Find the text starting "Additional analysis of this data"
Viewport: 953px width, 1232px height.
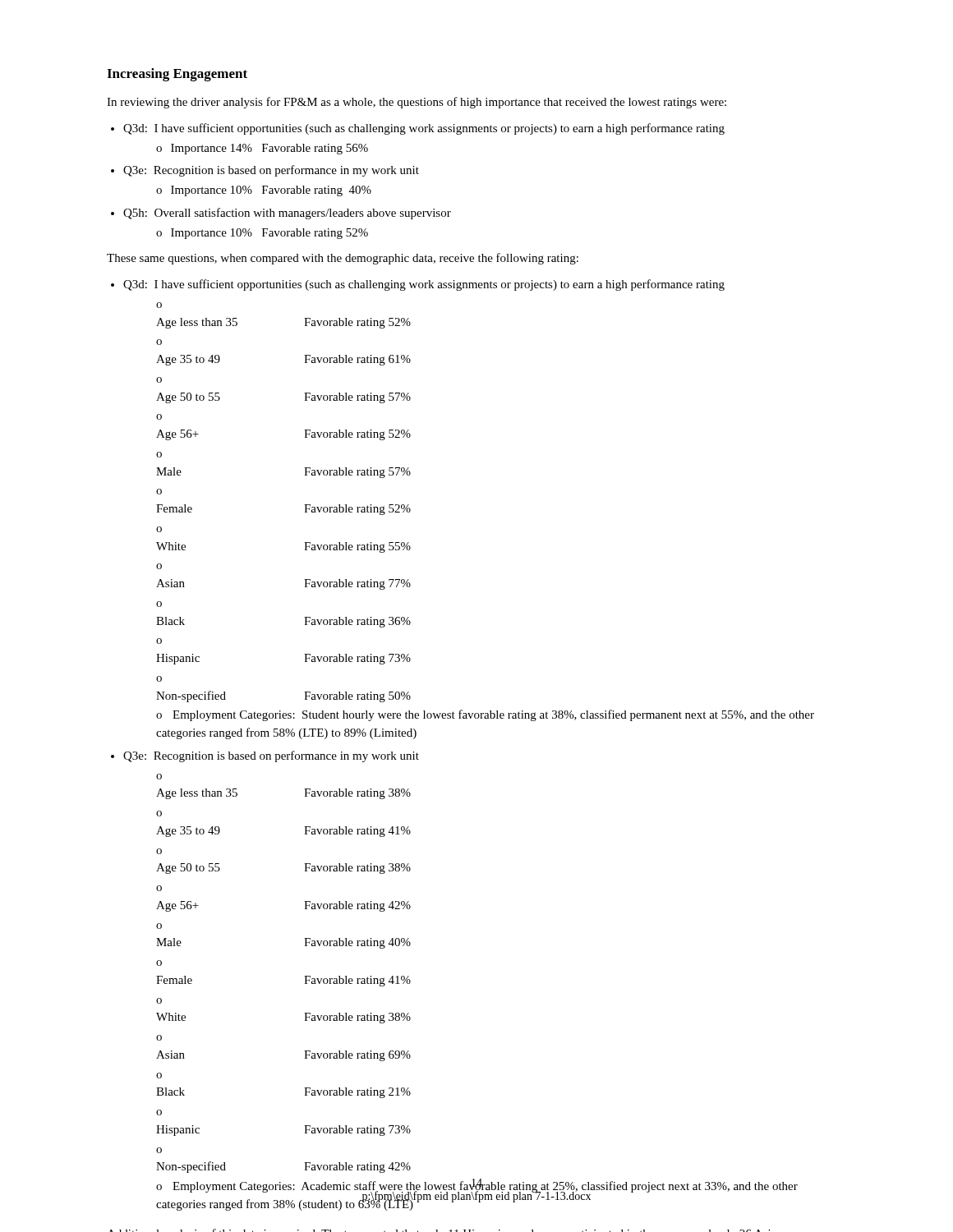[474, 1229]
